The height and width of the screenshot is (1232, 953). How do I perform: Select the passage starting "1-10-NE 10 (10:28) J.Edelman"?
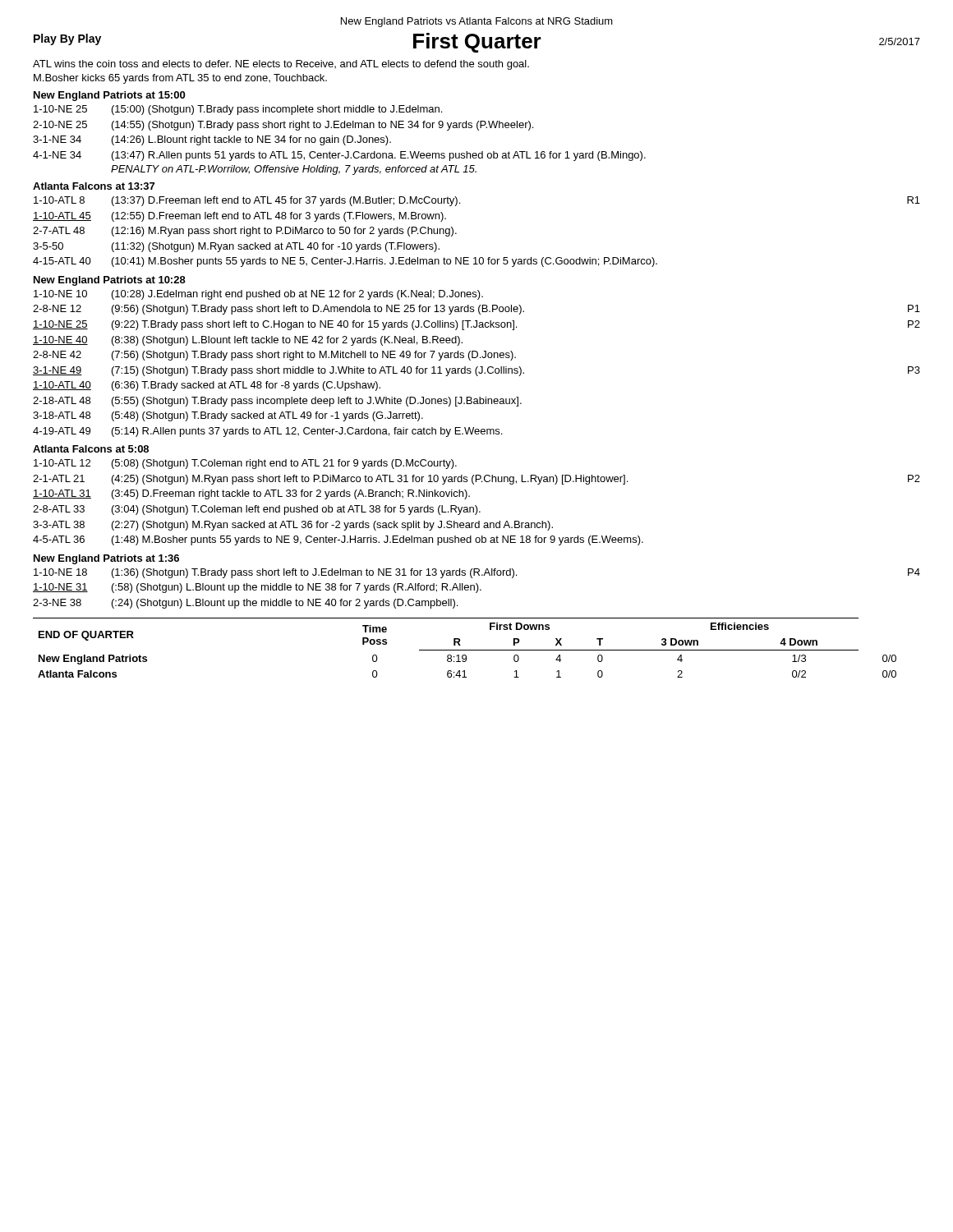[464, 294]
